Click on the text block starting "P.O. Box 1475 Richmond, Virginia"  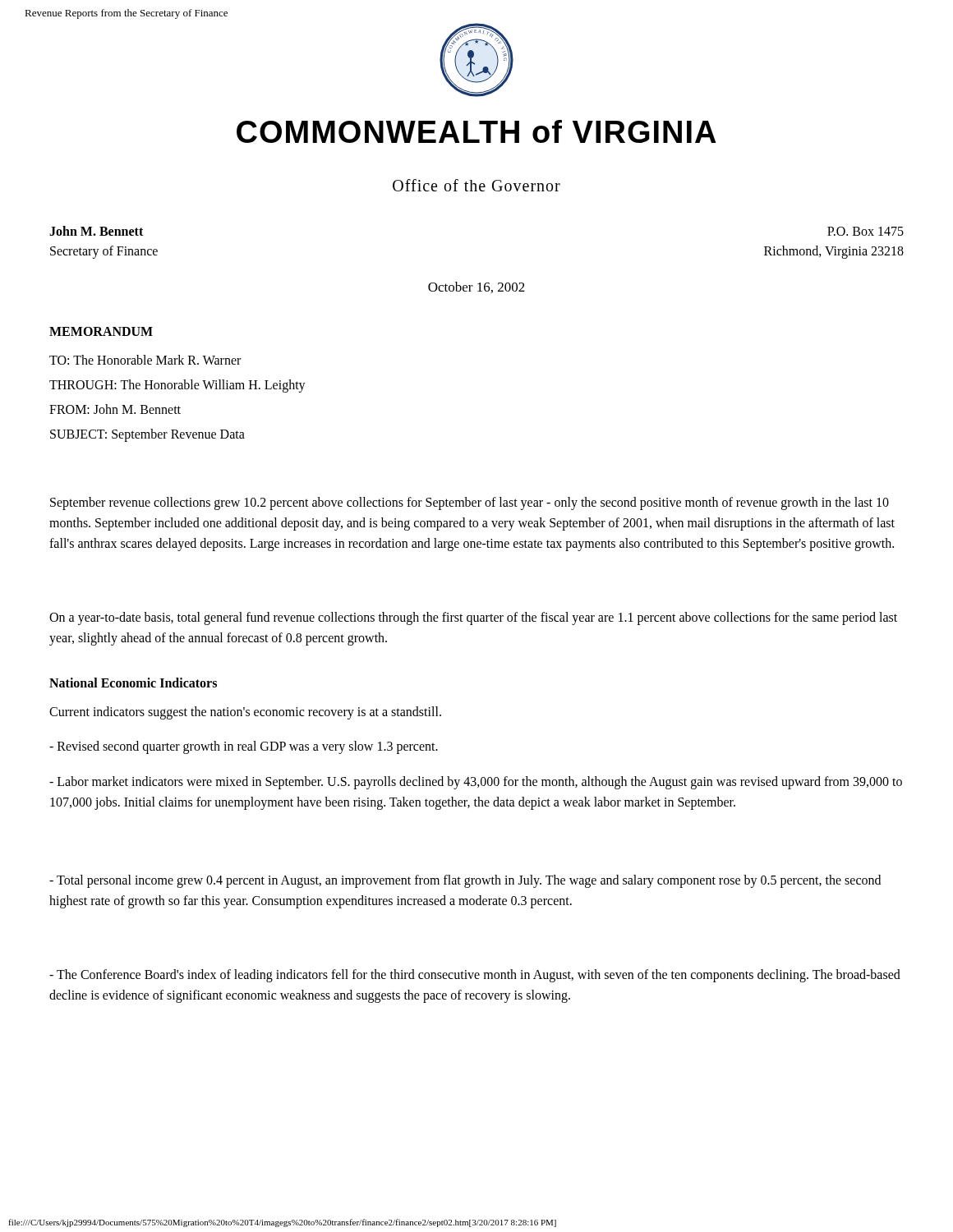coord(834,241)
